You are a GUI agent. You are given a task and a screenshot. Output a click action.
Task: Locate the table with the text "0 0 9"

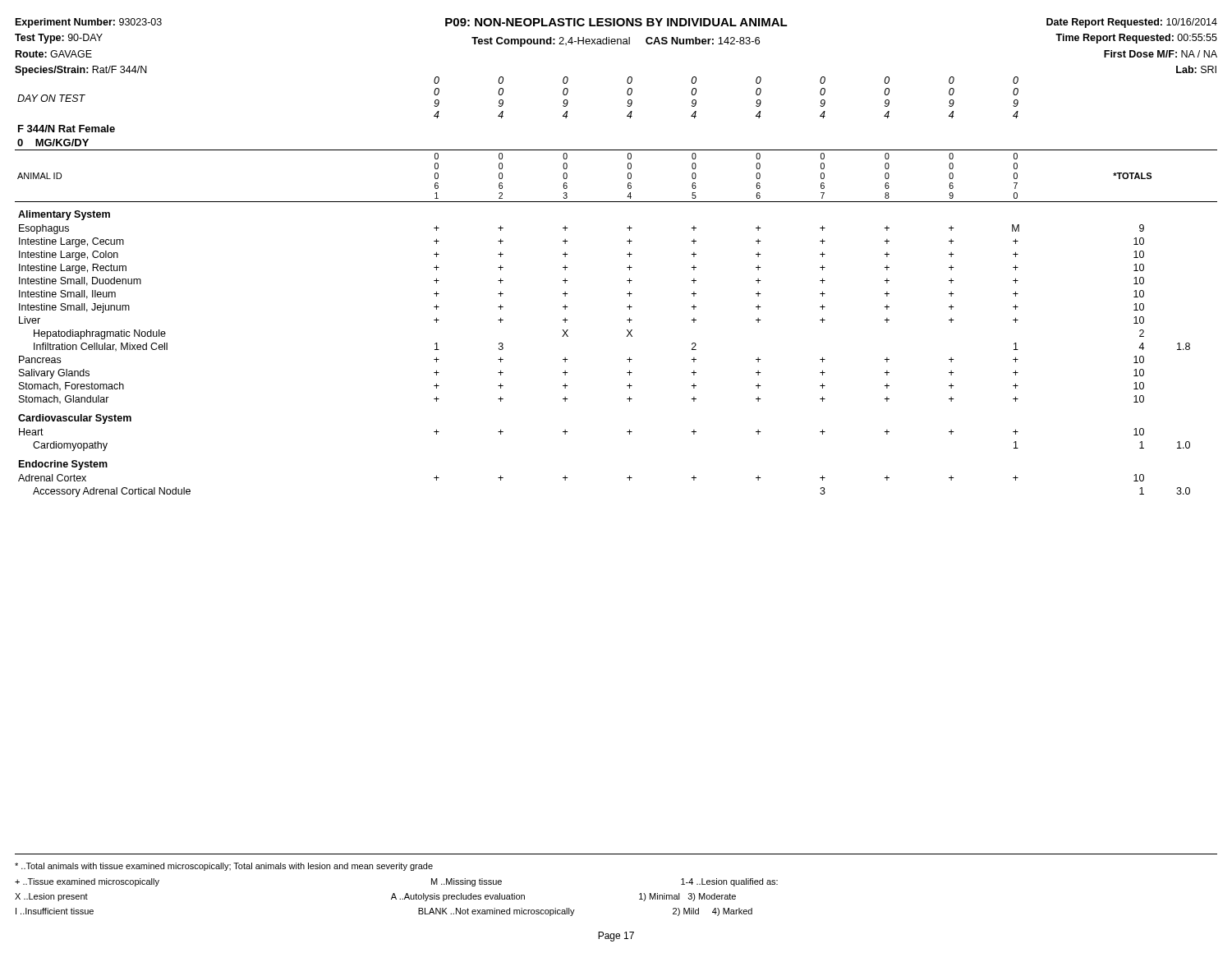(x=616, y=286)
